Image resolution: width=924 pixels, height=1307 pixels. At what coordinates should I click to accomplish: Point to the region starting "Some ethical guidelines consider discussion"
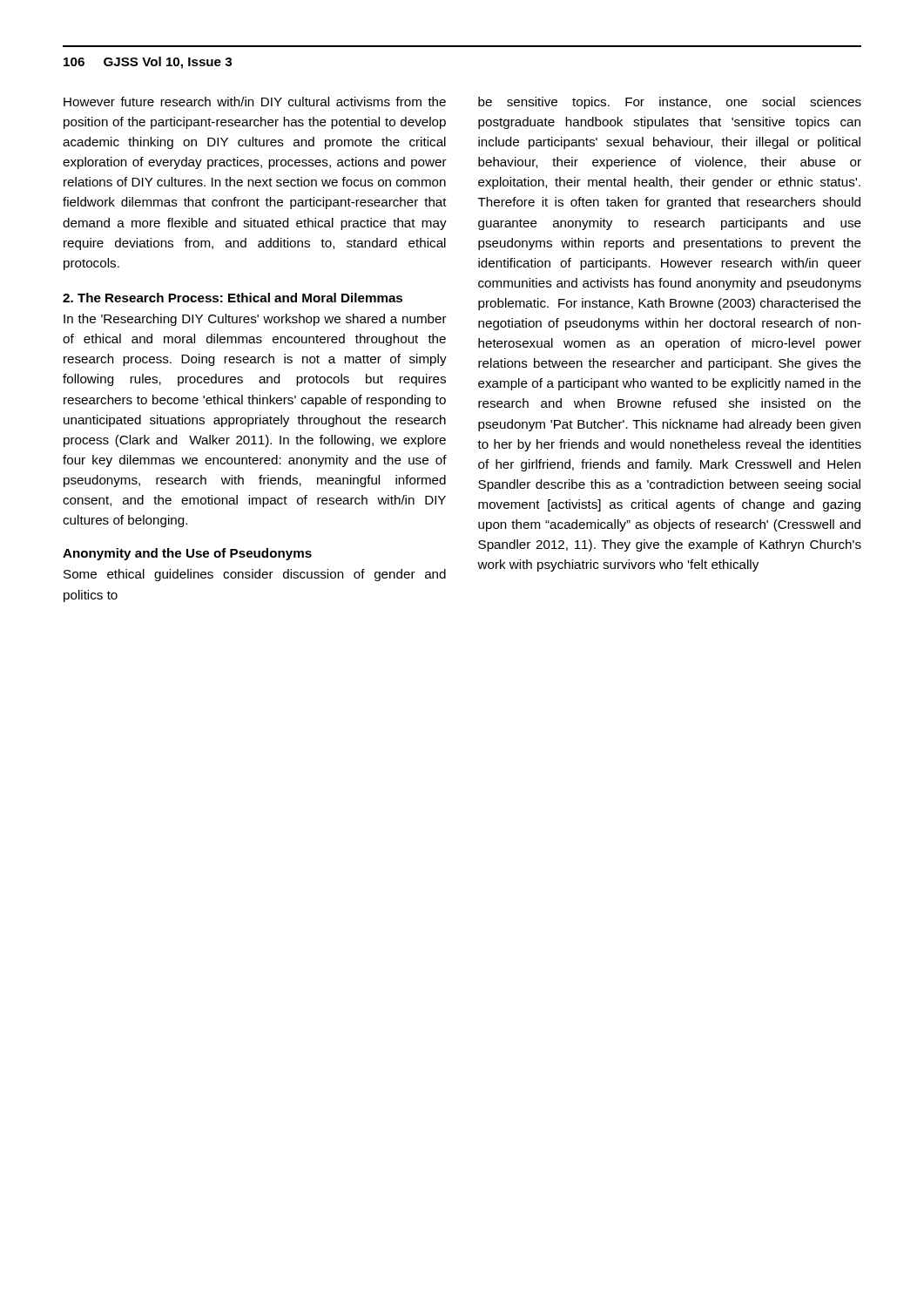pos(255,584)
